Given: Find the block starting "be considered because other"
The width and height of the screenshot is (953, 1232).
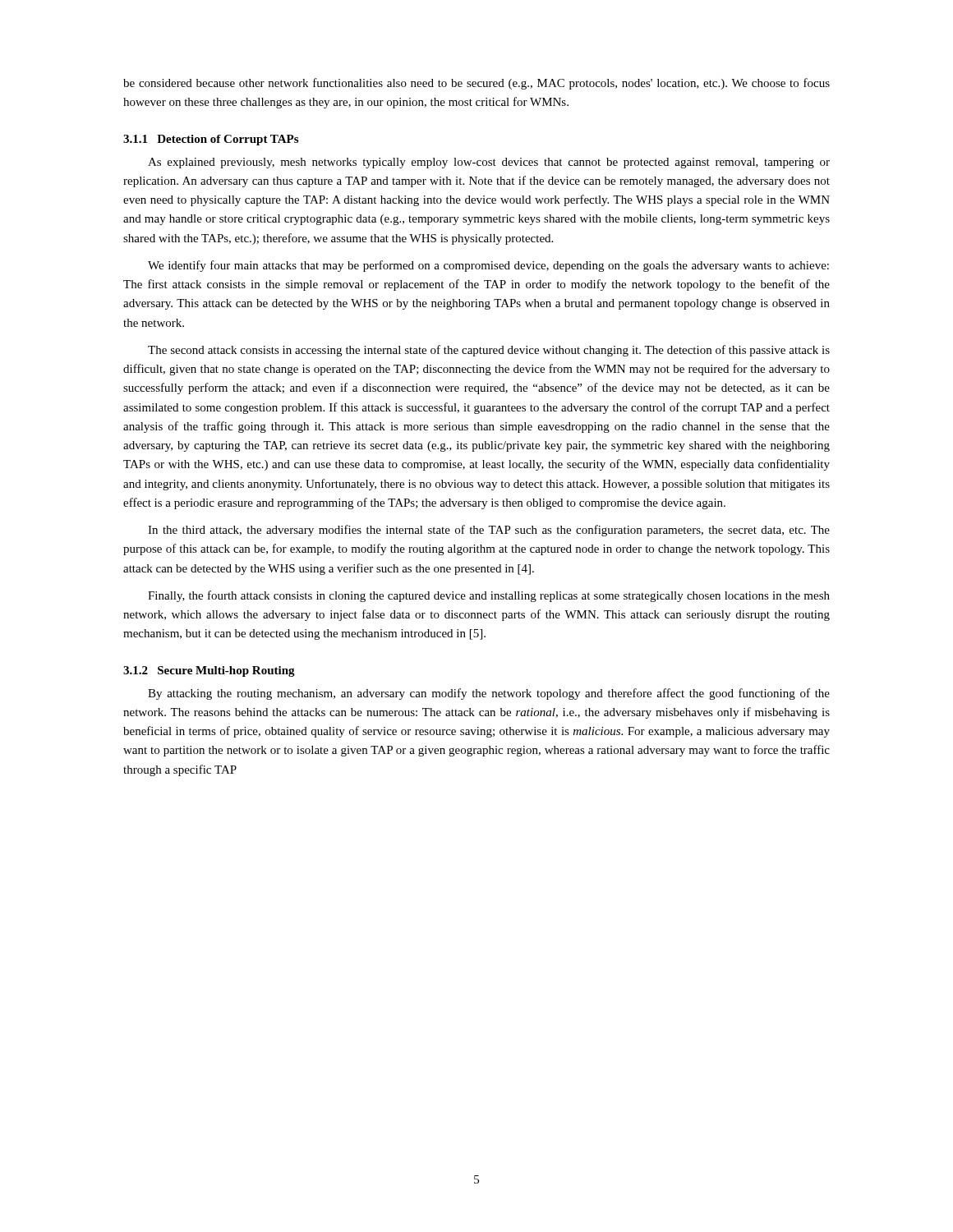Looking at the screenshot, I should [476, 93].
